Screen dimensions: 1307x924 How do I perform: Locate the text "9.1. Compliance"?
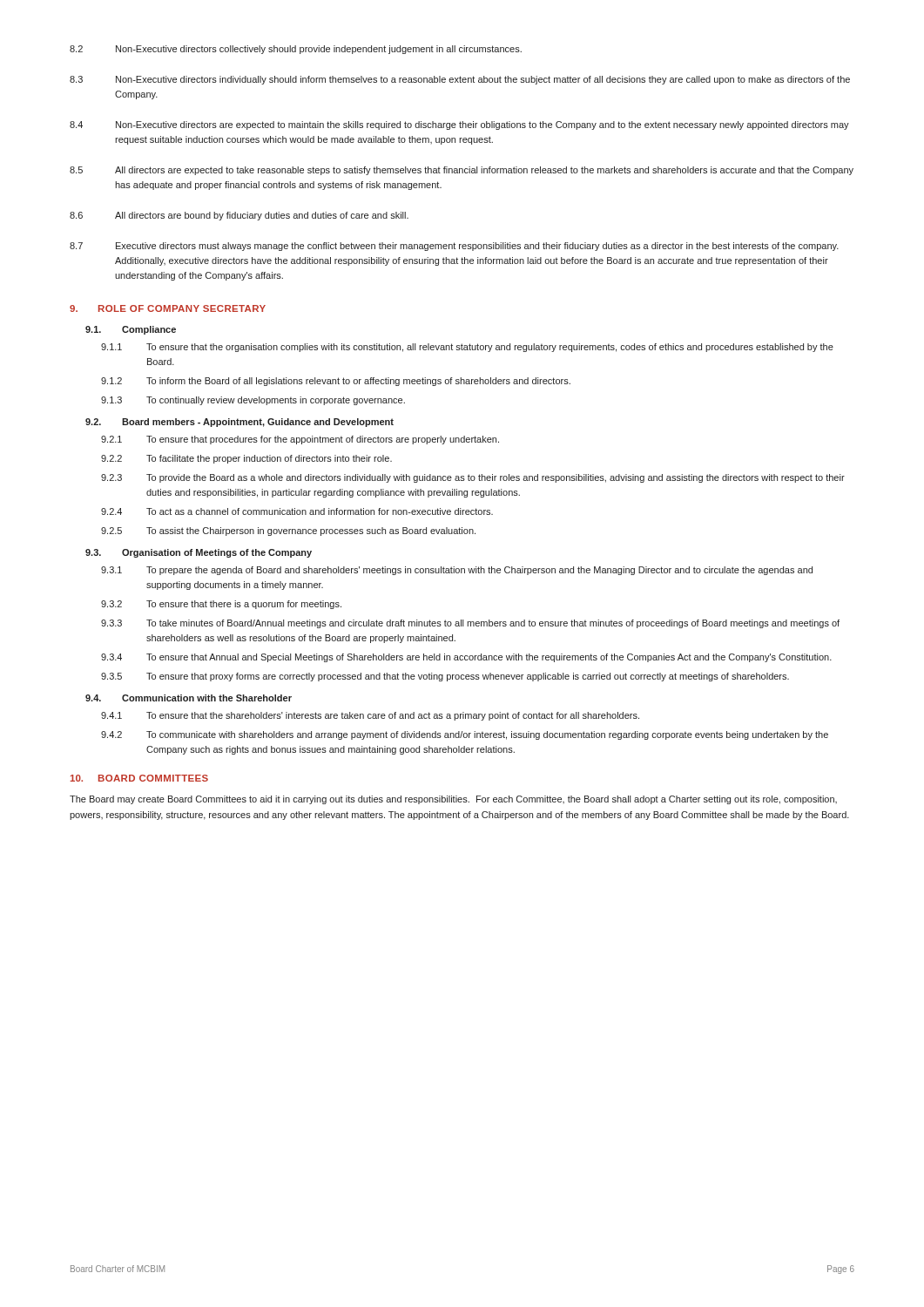coord(131,329)
